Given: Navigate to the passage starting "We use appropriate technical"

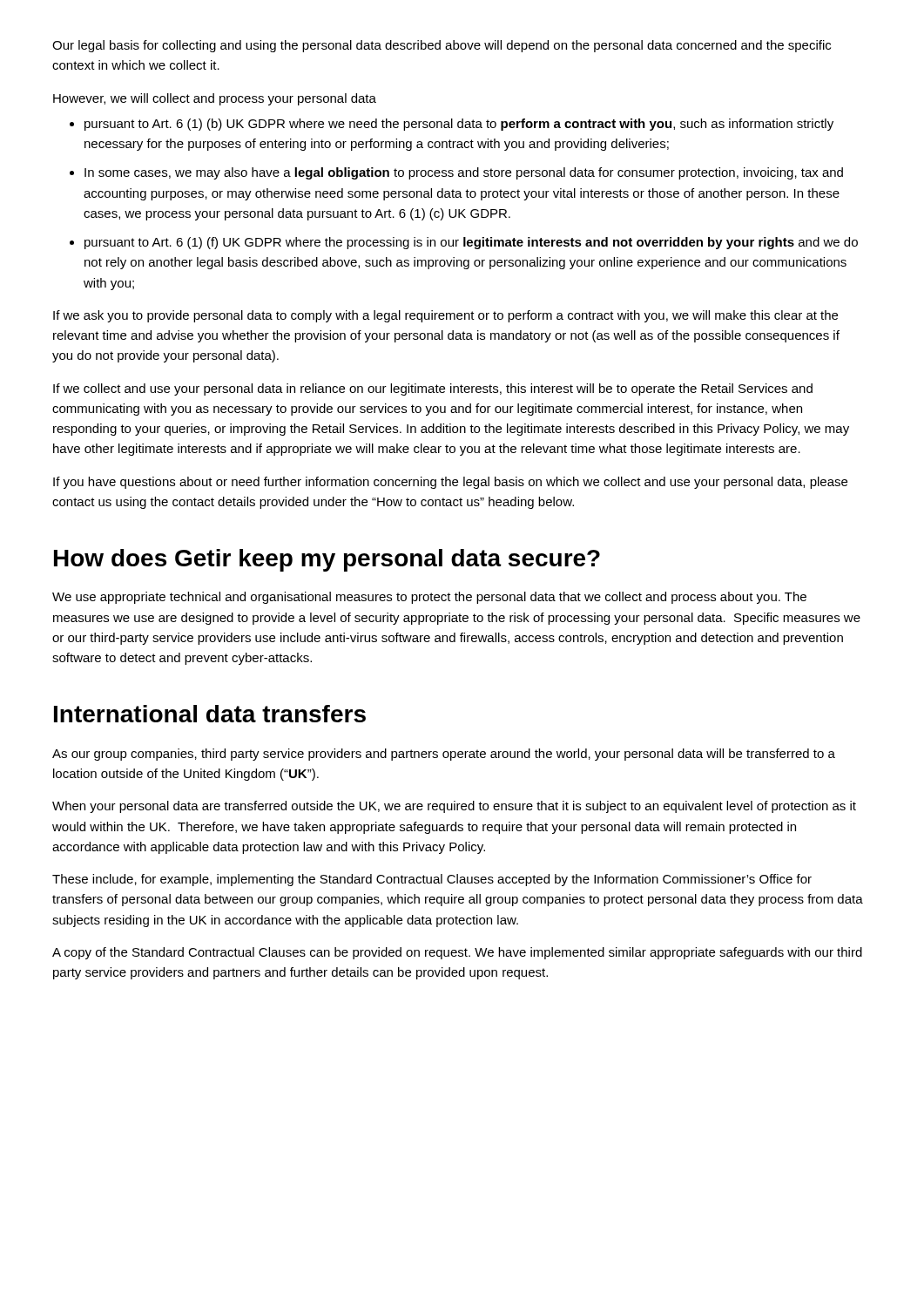Looking at the screenshot, I should (x=456, y=627).
